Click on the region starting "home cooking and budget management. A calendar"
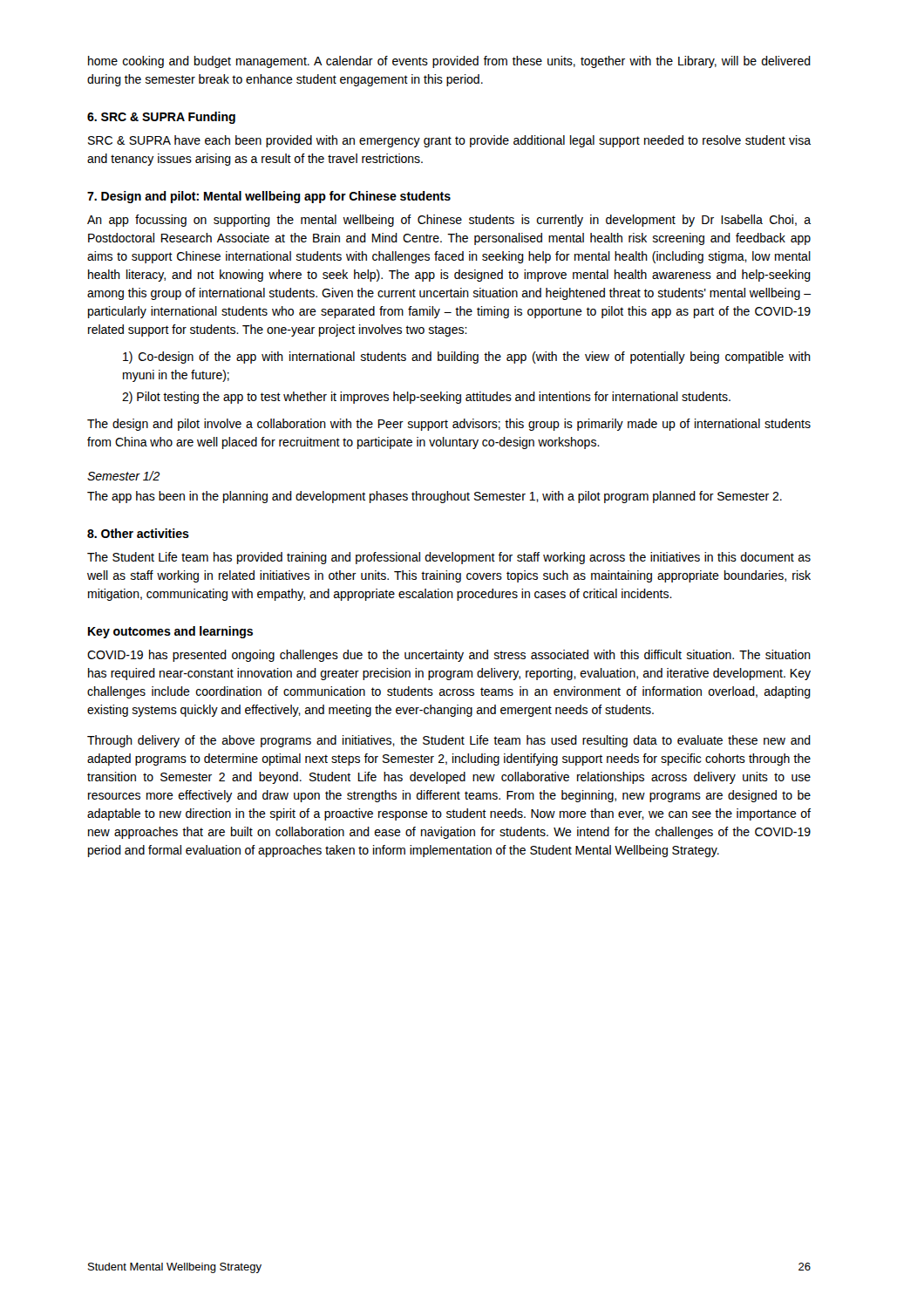Image resolution: width=924 pixels, height=1308 pixels. (x=449, y=71)
